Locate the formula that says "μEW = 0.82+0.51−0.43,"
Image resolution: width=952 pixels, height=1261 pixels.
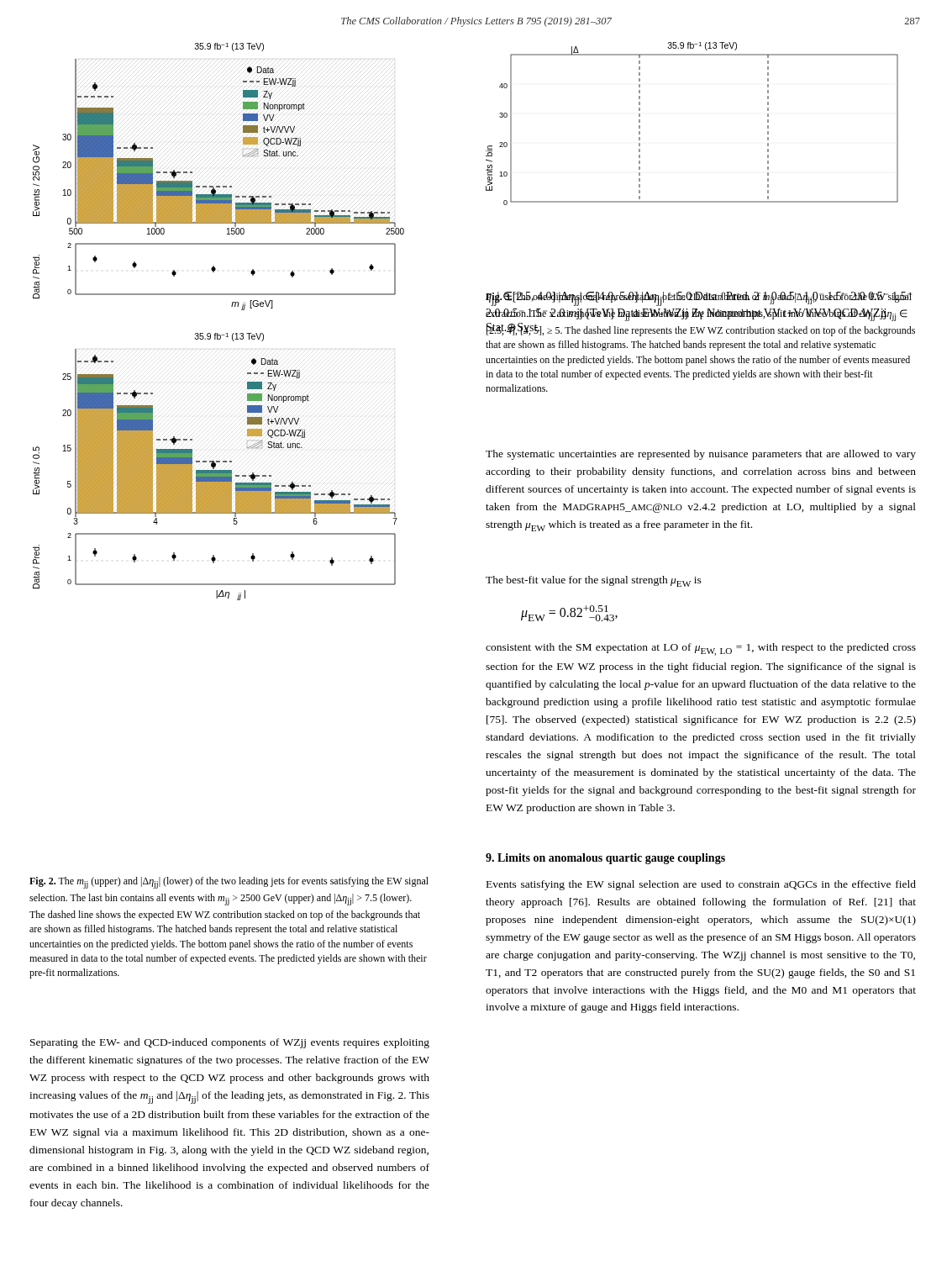(569, 613)
